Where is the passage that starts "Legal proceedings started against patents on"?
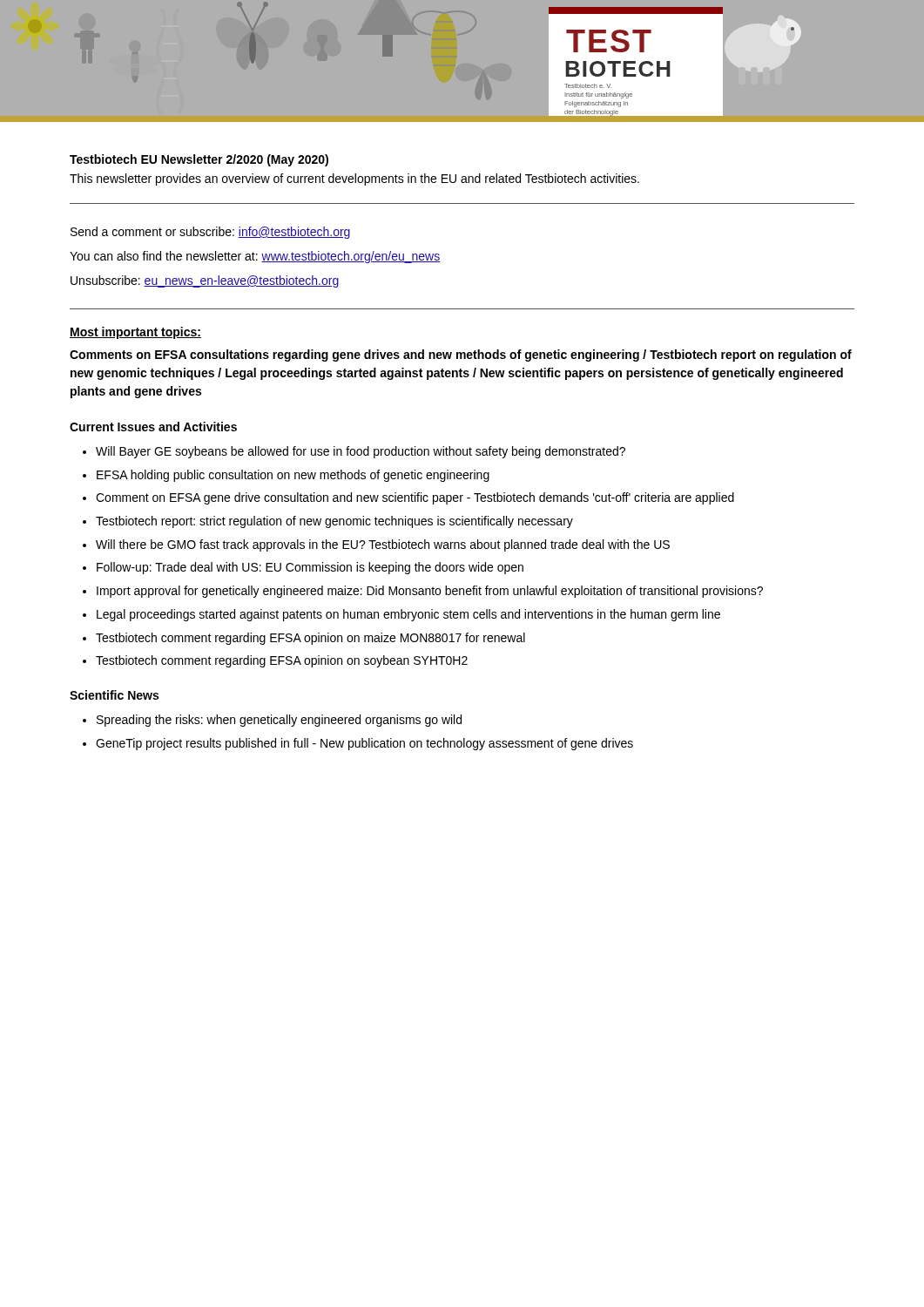Viewport: 924px width, 1307px height. pyautogui.click(x=408, y=614)
